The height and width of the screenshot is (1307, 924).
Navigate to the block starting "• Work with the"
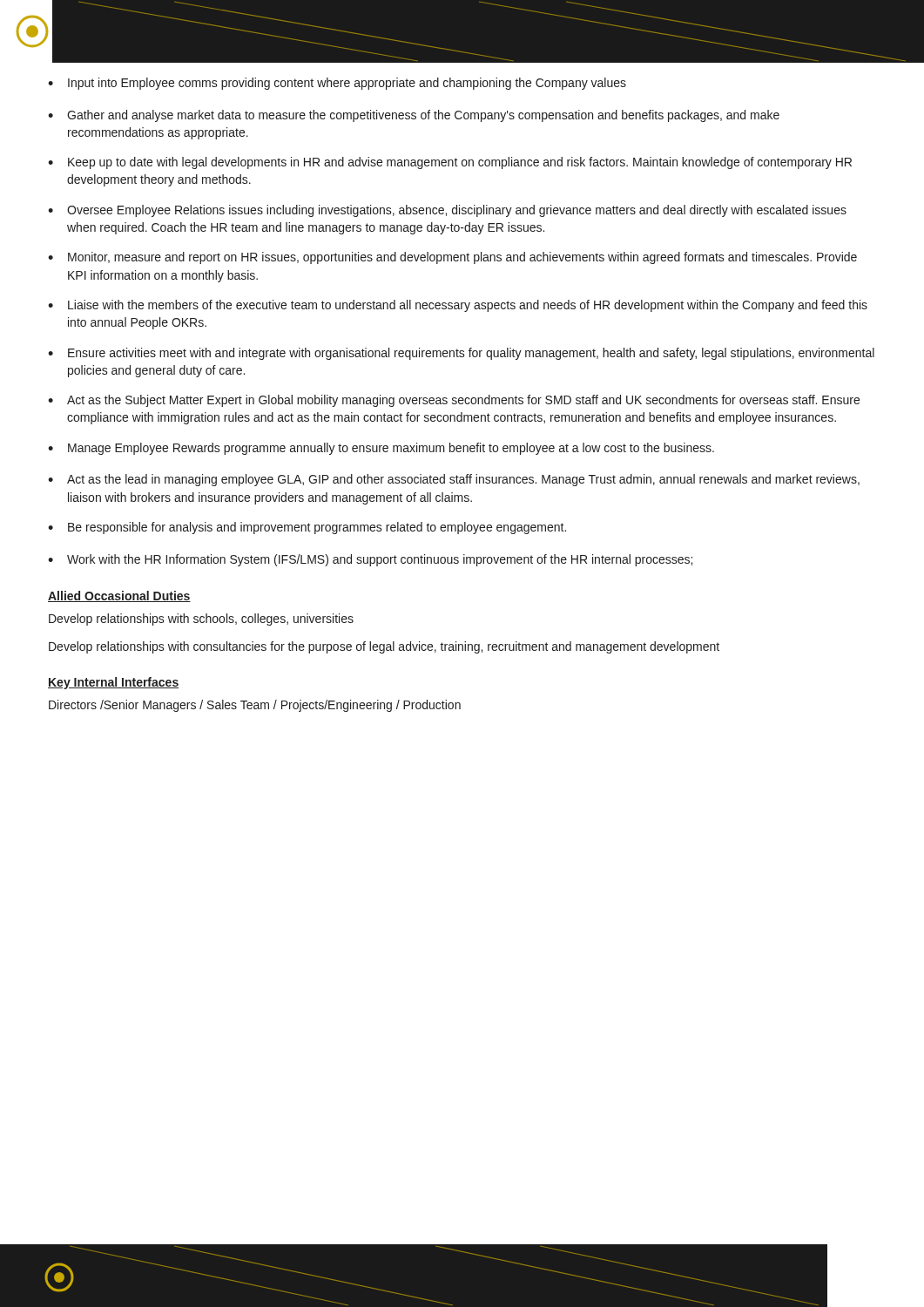[462, 560]
